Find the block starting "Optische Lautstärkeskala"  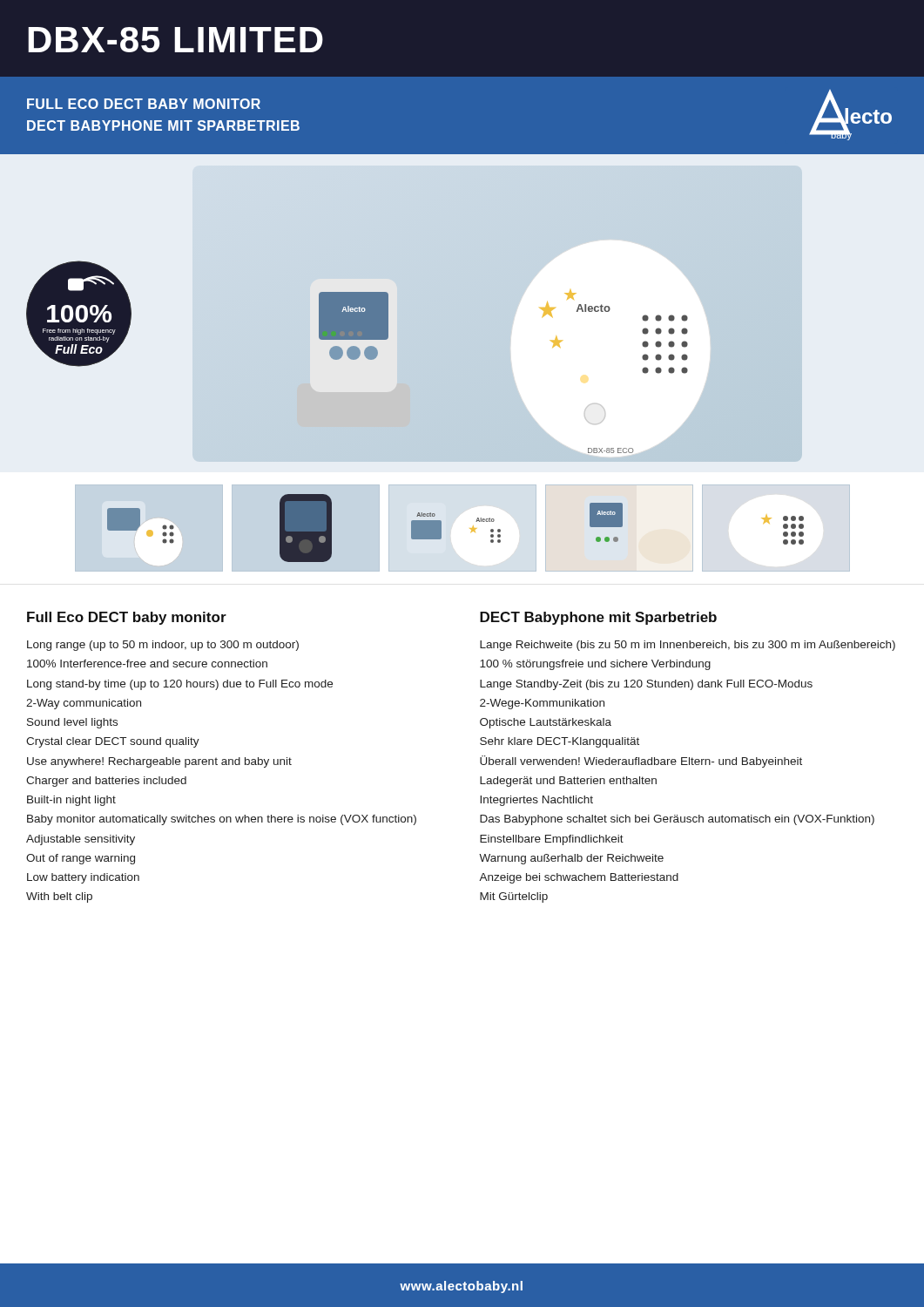point(545,722)
